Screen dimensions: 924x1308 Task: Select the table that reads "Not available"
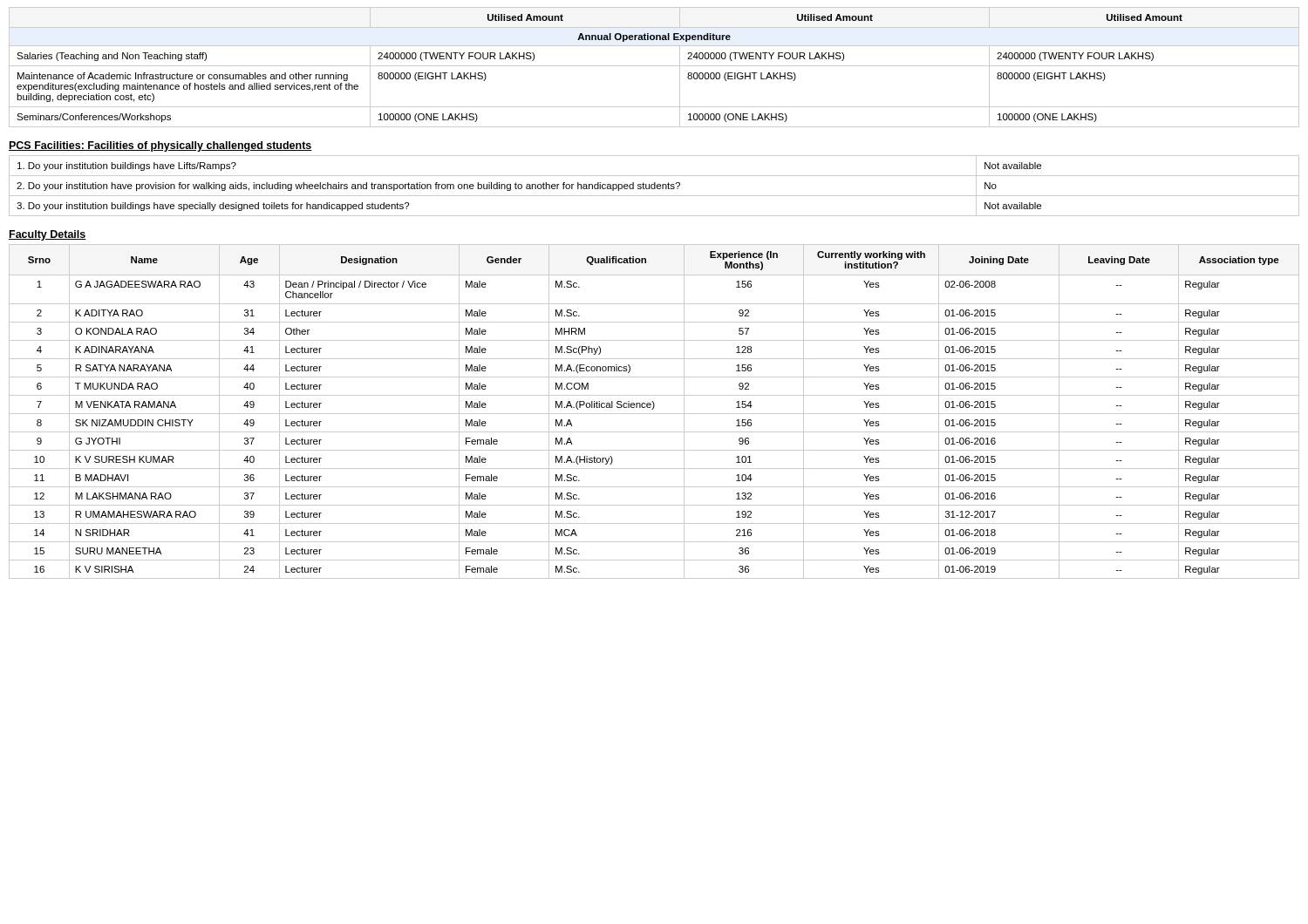[654, 186]
